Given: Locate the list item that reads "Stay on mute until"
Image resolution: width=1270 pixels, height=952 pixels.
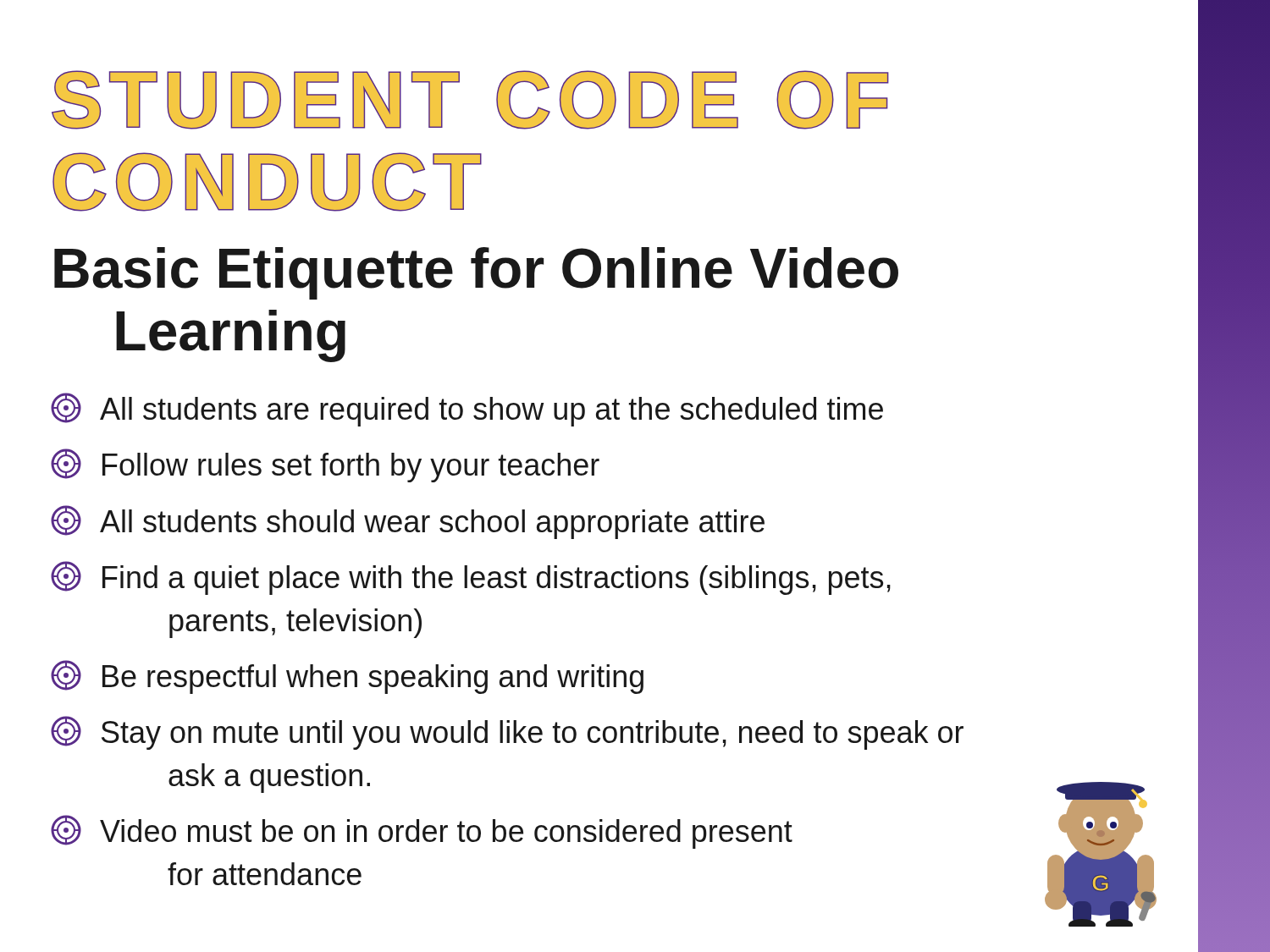Looking at the screenshot, I should 507,755.
